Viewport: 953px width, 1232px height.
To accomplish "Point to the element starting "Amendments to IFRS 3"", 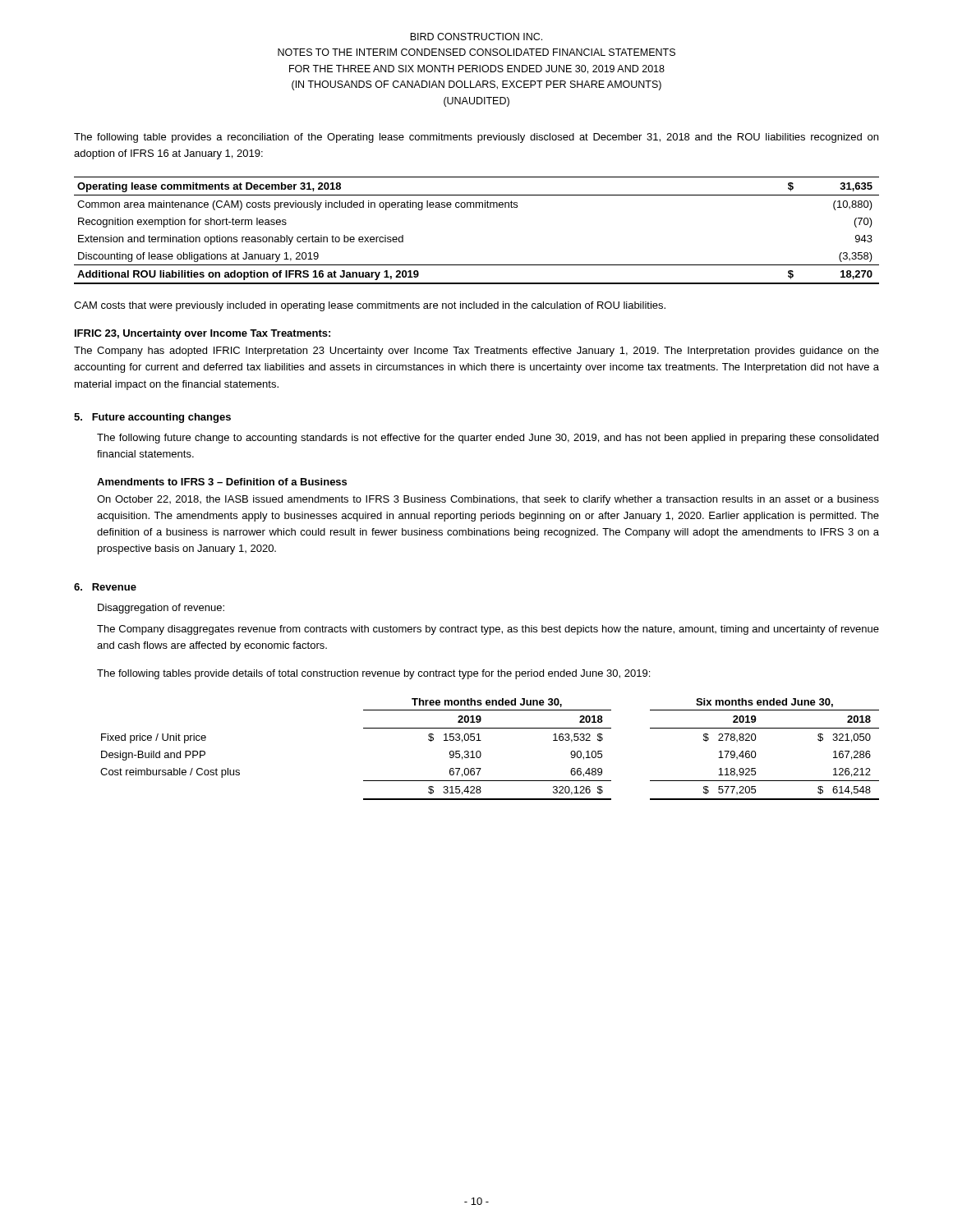I will point(222,482).
